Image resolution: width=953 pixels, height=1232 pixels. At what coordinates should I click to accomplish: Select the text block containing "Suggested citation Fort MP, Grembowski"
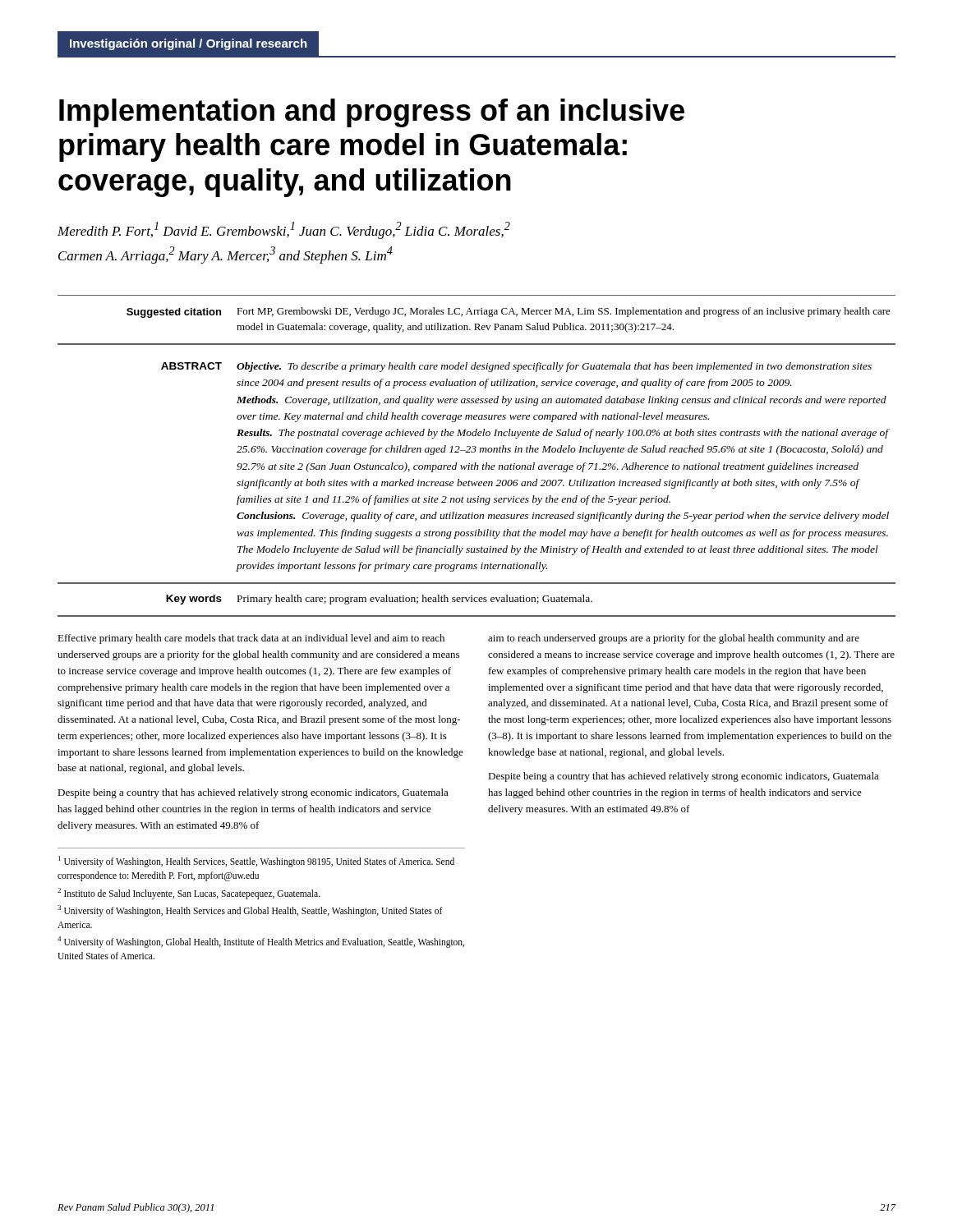point(476,320)
